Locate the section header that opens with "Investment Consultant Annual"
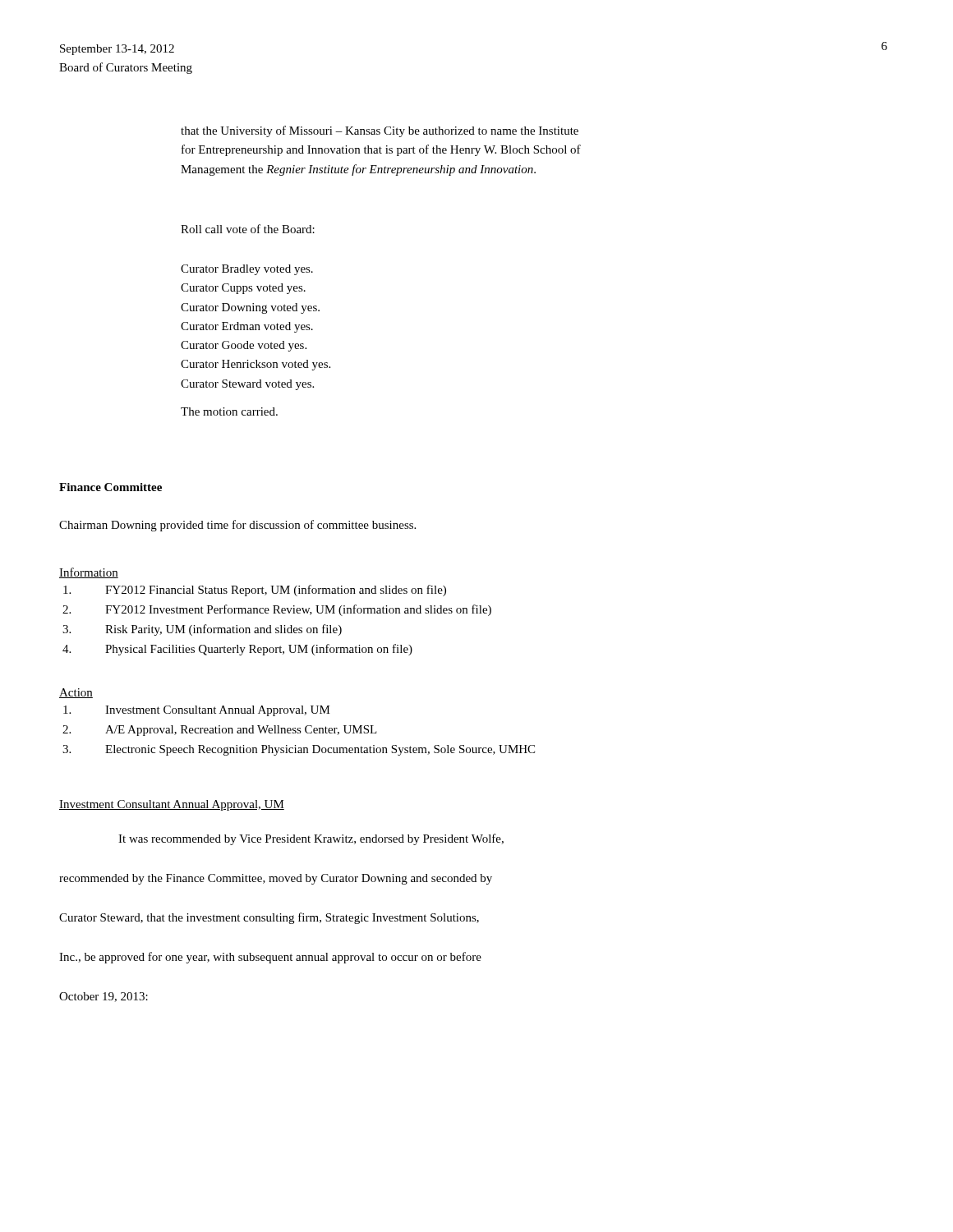This screenshot has height=1232, width=953. coord(172,805)
